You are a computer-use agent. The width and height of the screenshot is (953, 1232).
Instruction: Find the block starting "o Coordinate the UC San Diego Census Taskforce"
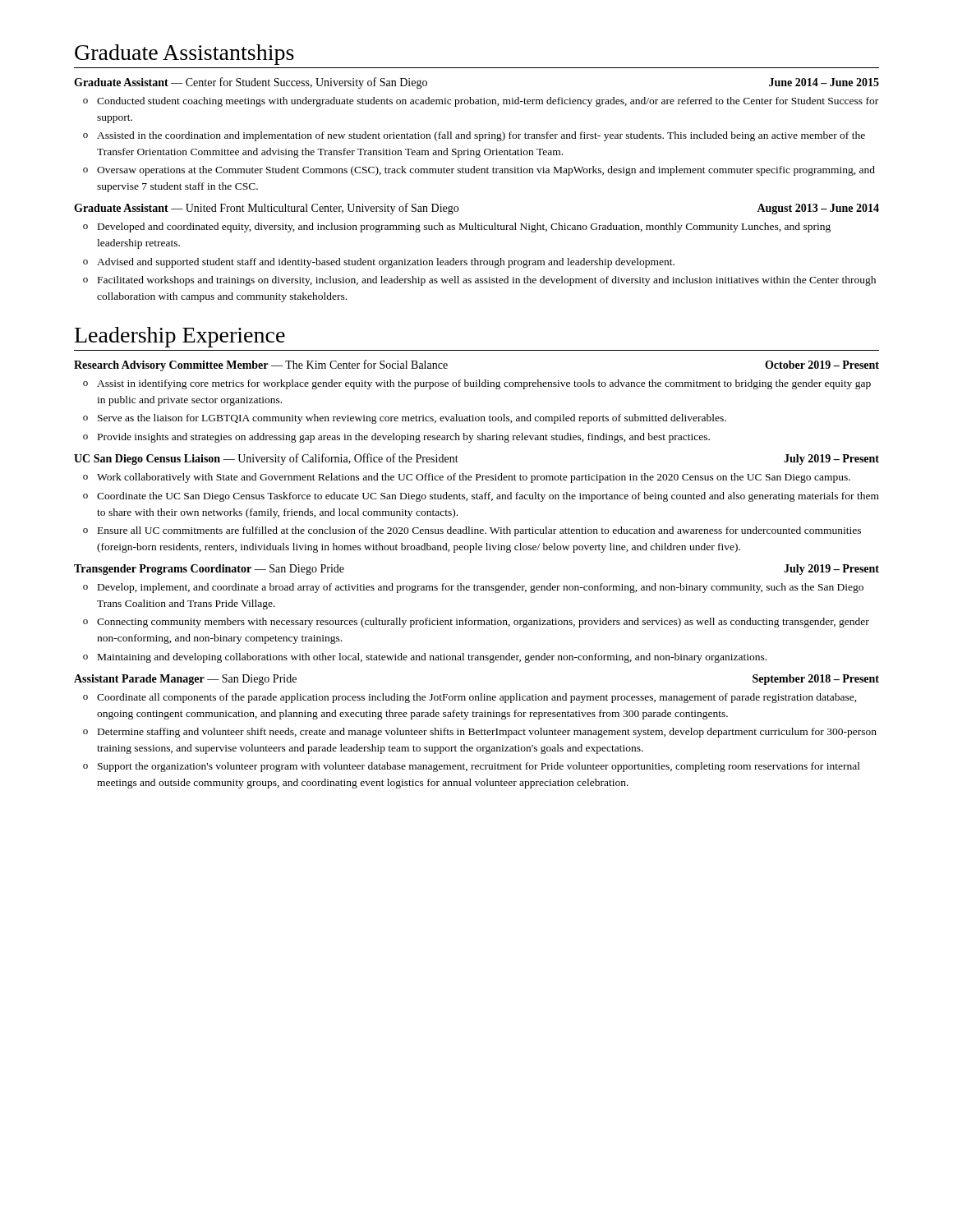[x=476, y=504]
